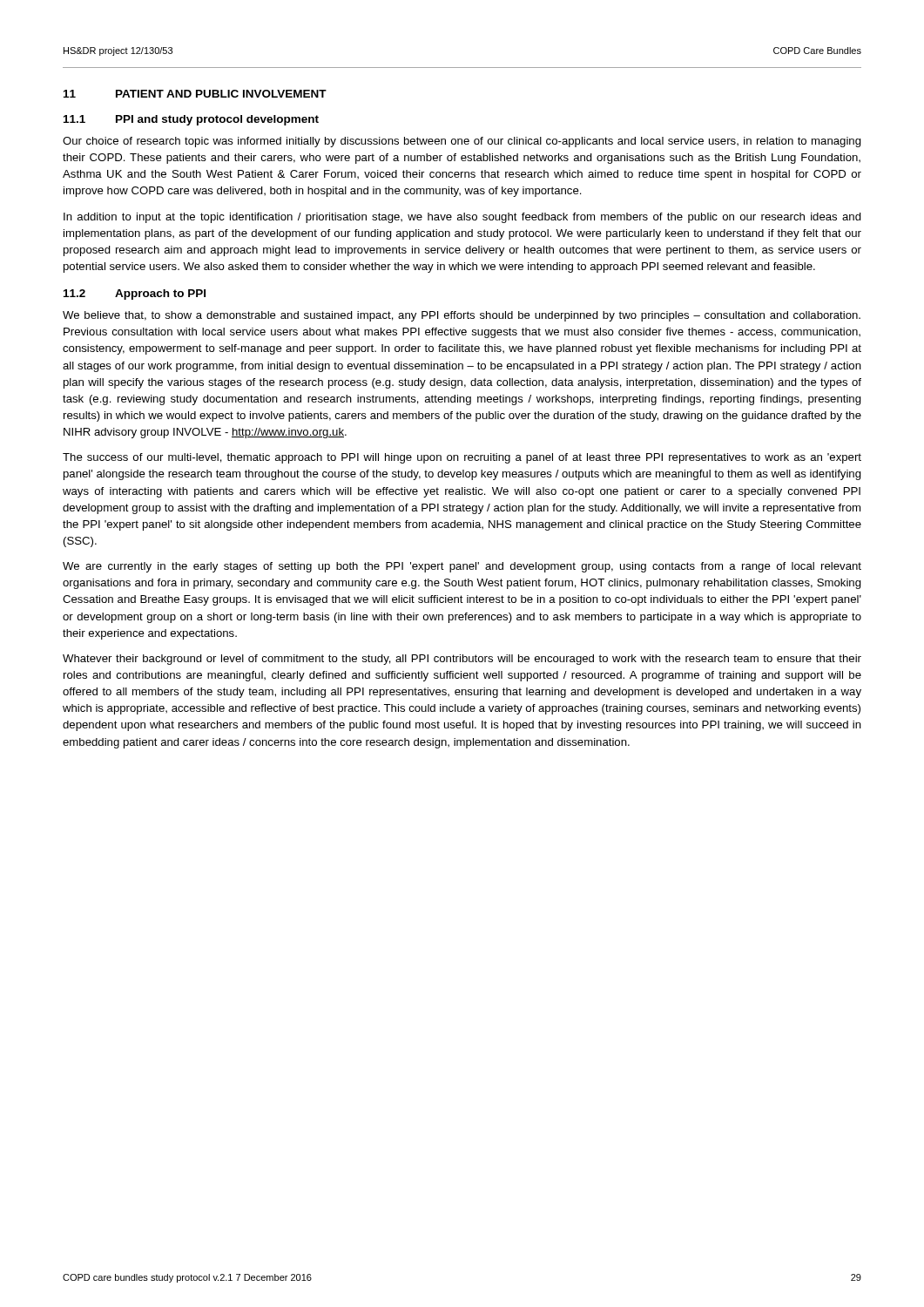924x1307 pixels.
Task: Locate the text block starting "Whatever their background or level of"
Action: [462, 700]
